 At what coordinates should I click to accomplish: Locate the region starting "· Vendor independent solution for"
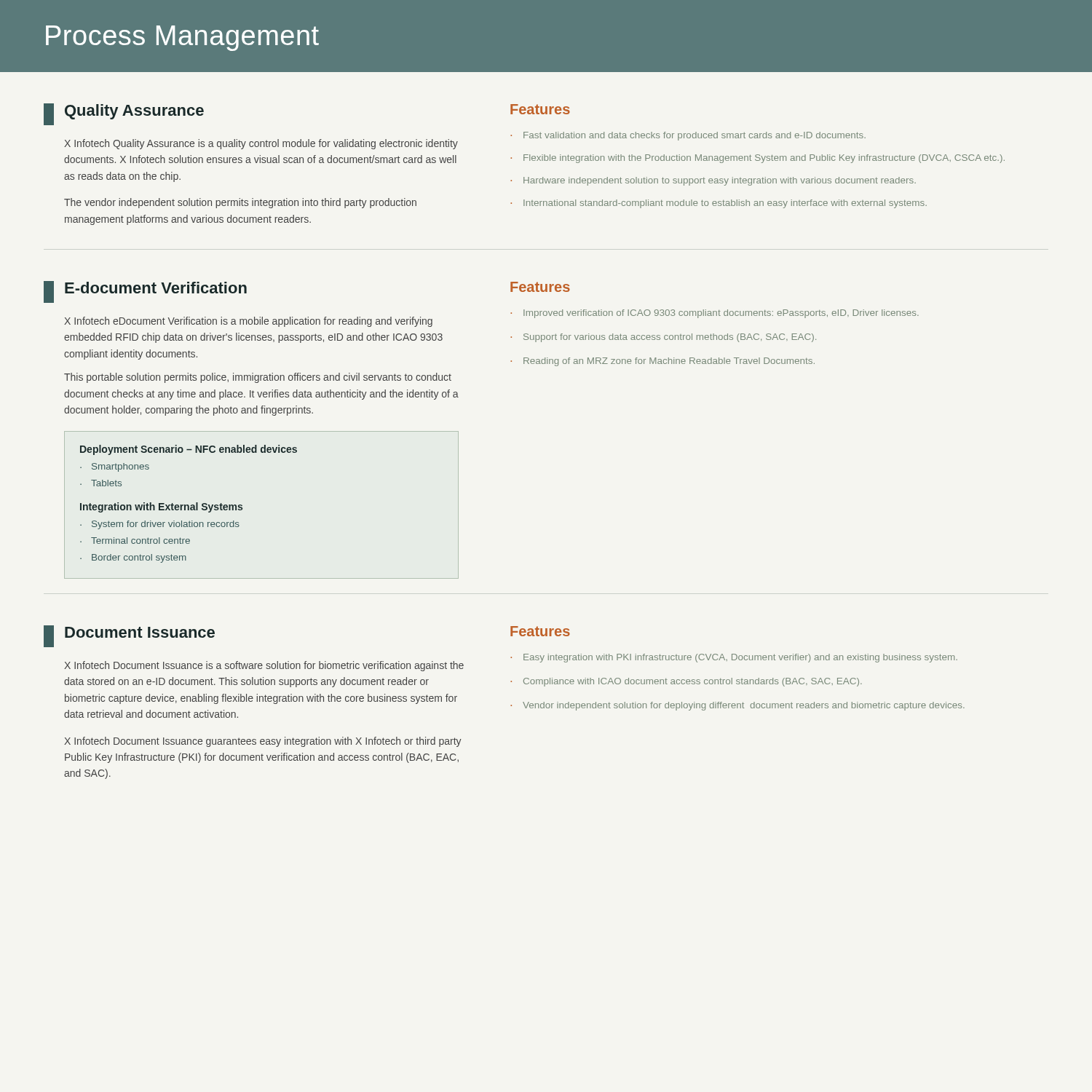tap(737, 705)
